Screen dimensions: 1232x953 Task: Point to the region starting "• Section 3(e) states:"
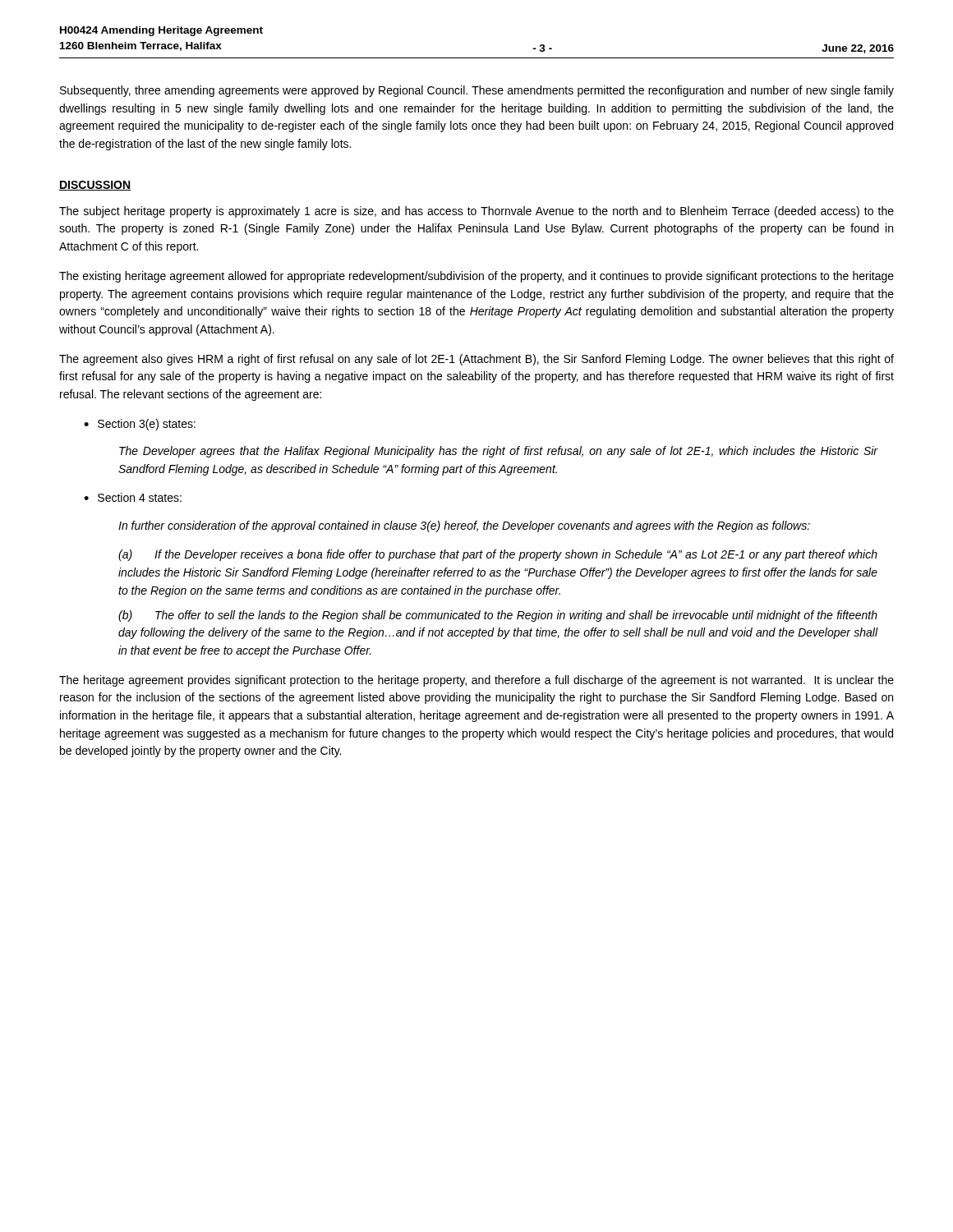pyautogui.click(x=140, y=425)
